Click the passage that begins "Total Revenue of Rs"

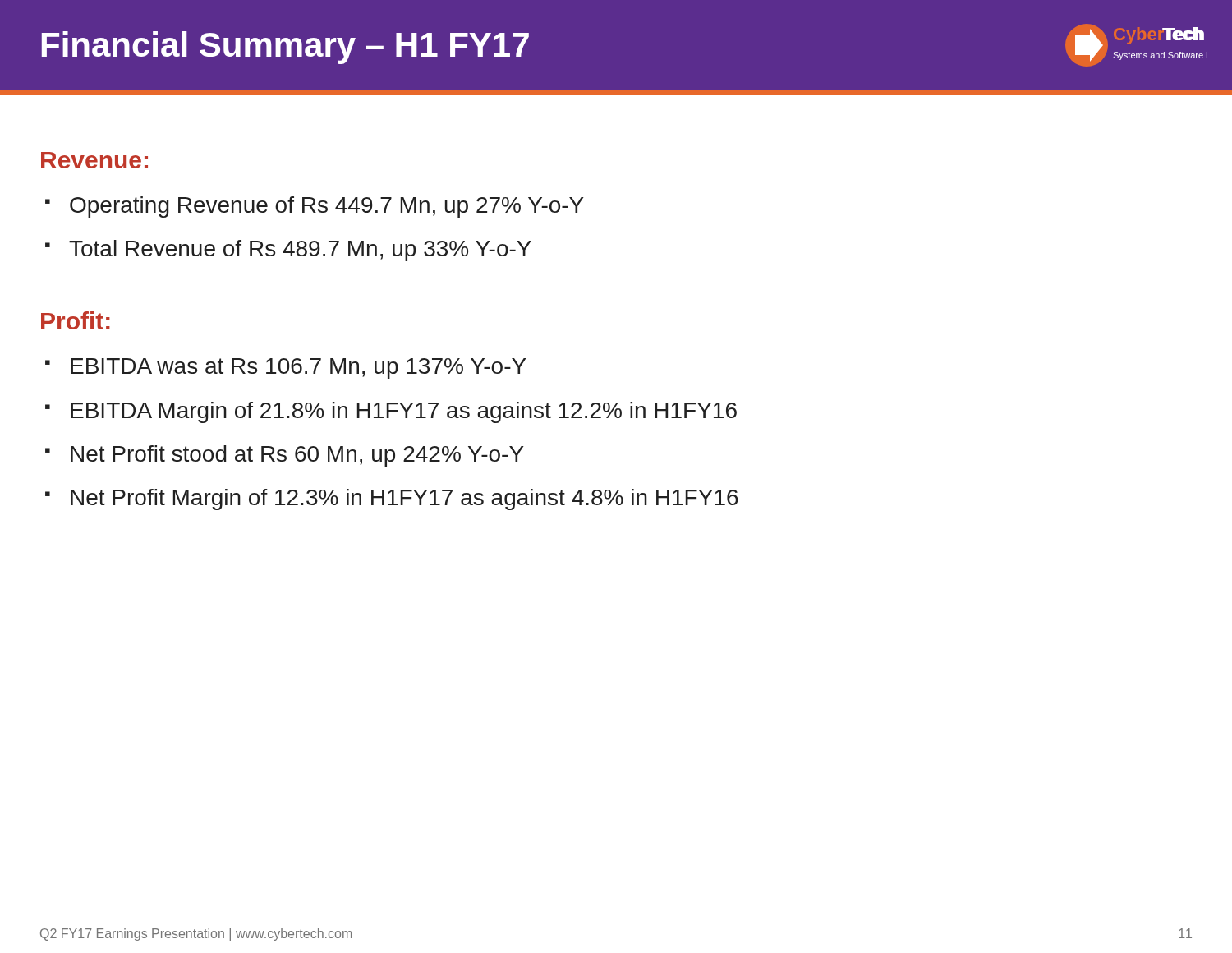click(300, 249)
